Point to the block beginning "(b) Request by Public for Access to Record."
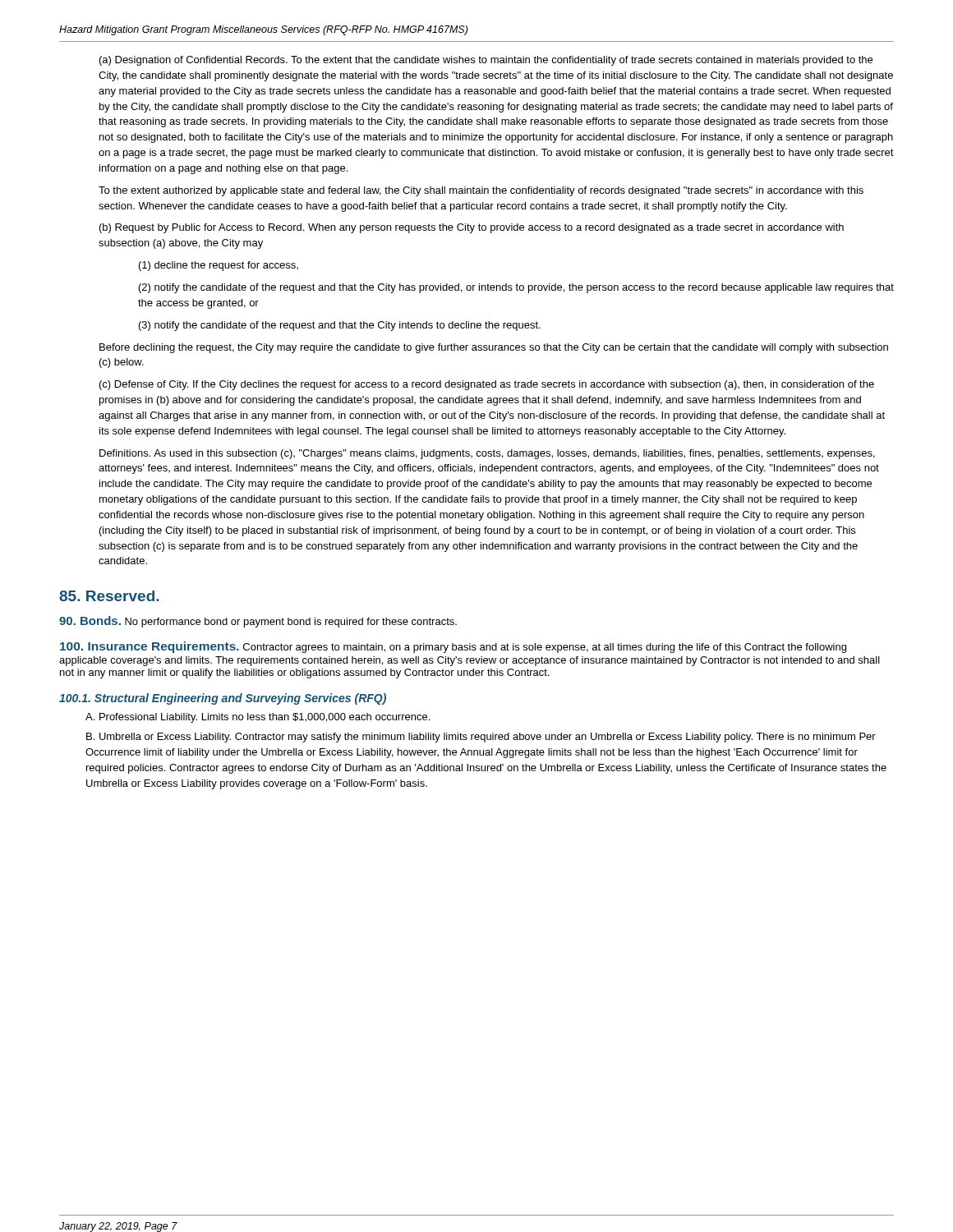Screen dimensions: 1232x953 (x=471, y=235)
